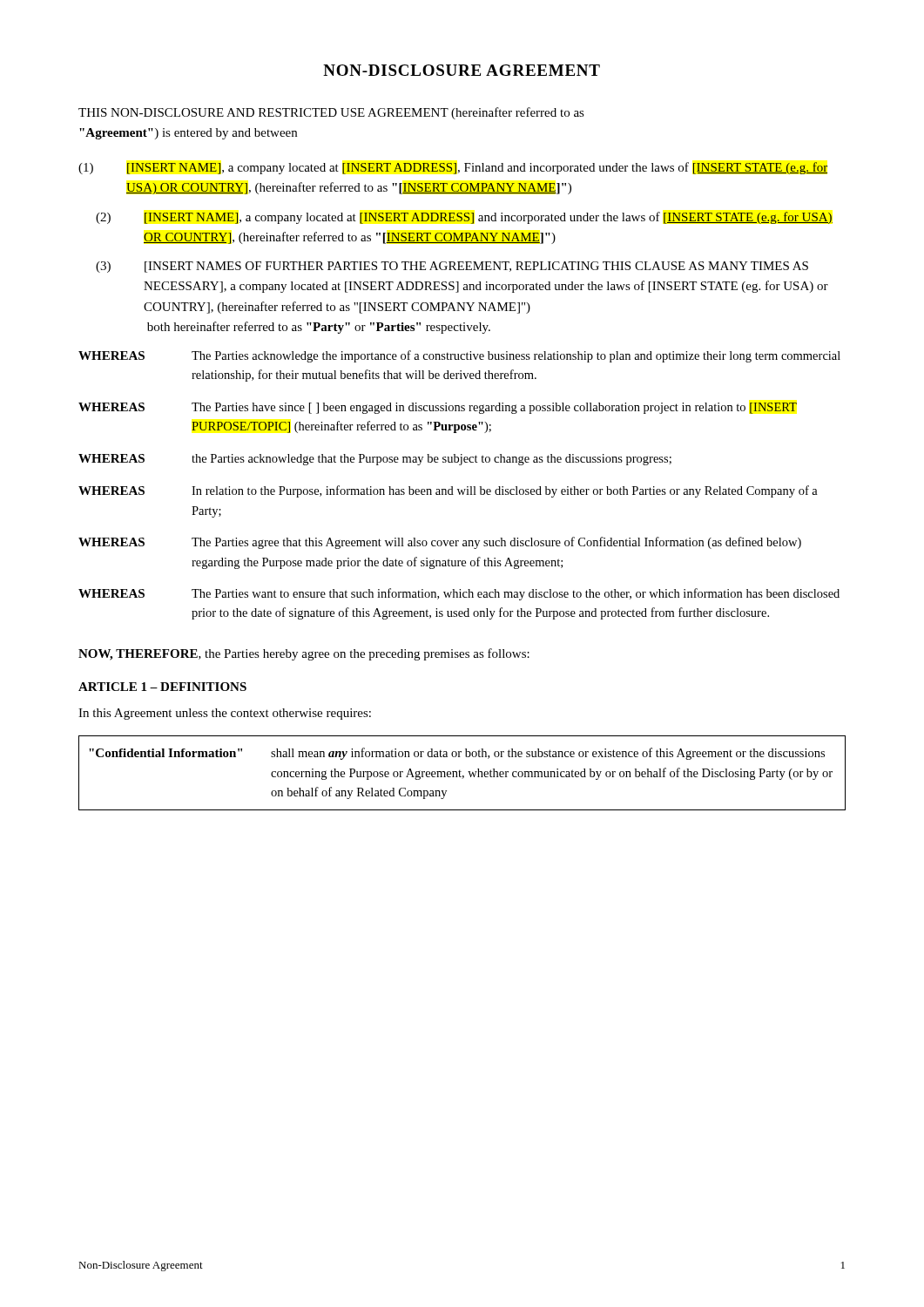Find the element starting "NOW, THEREFORE, the Parties"
The image size is (924, 1307).
[304, 653]
